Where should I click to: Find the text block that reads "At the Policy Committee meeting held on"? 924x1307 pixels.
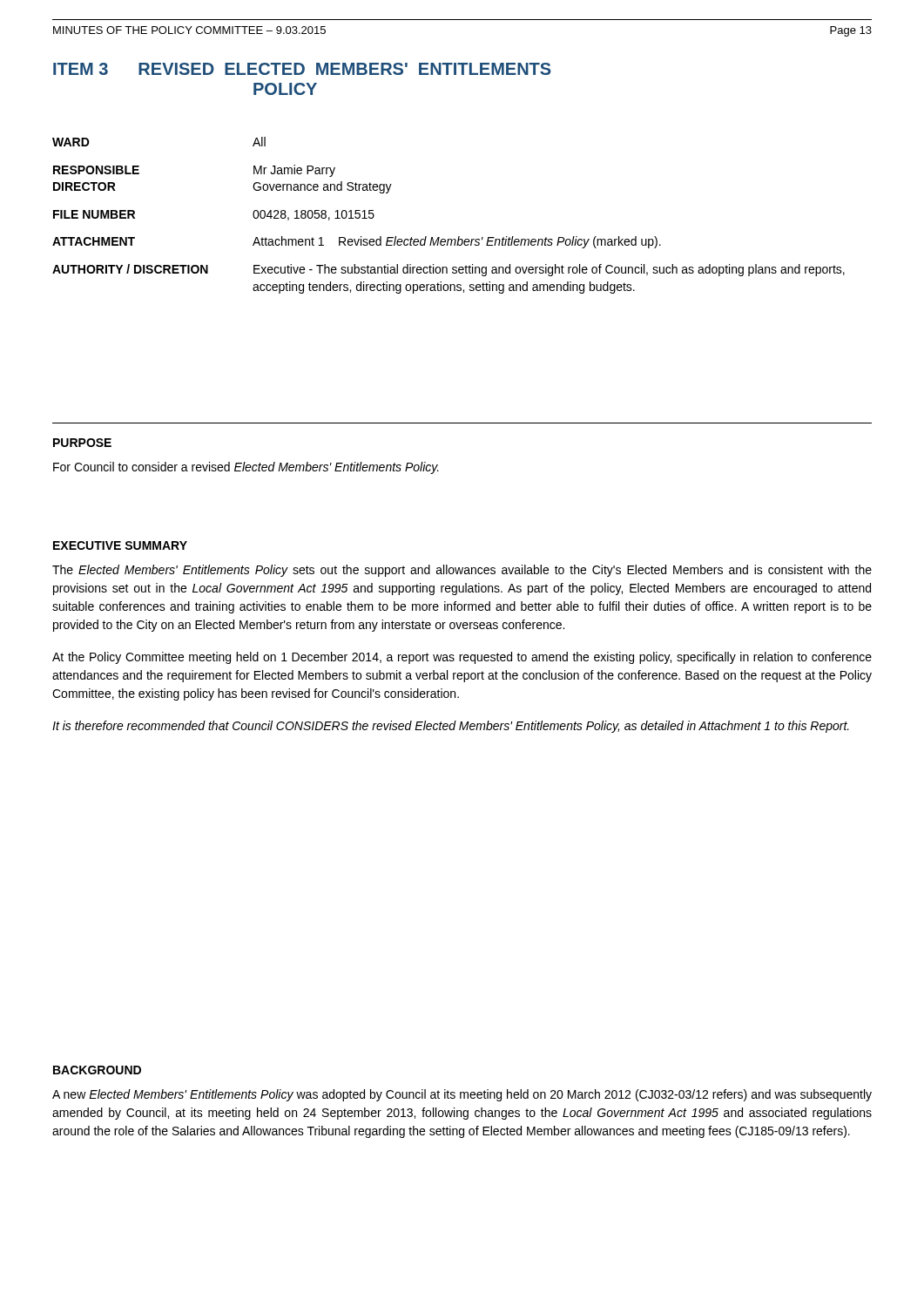point(462,675)
